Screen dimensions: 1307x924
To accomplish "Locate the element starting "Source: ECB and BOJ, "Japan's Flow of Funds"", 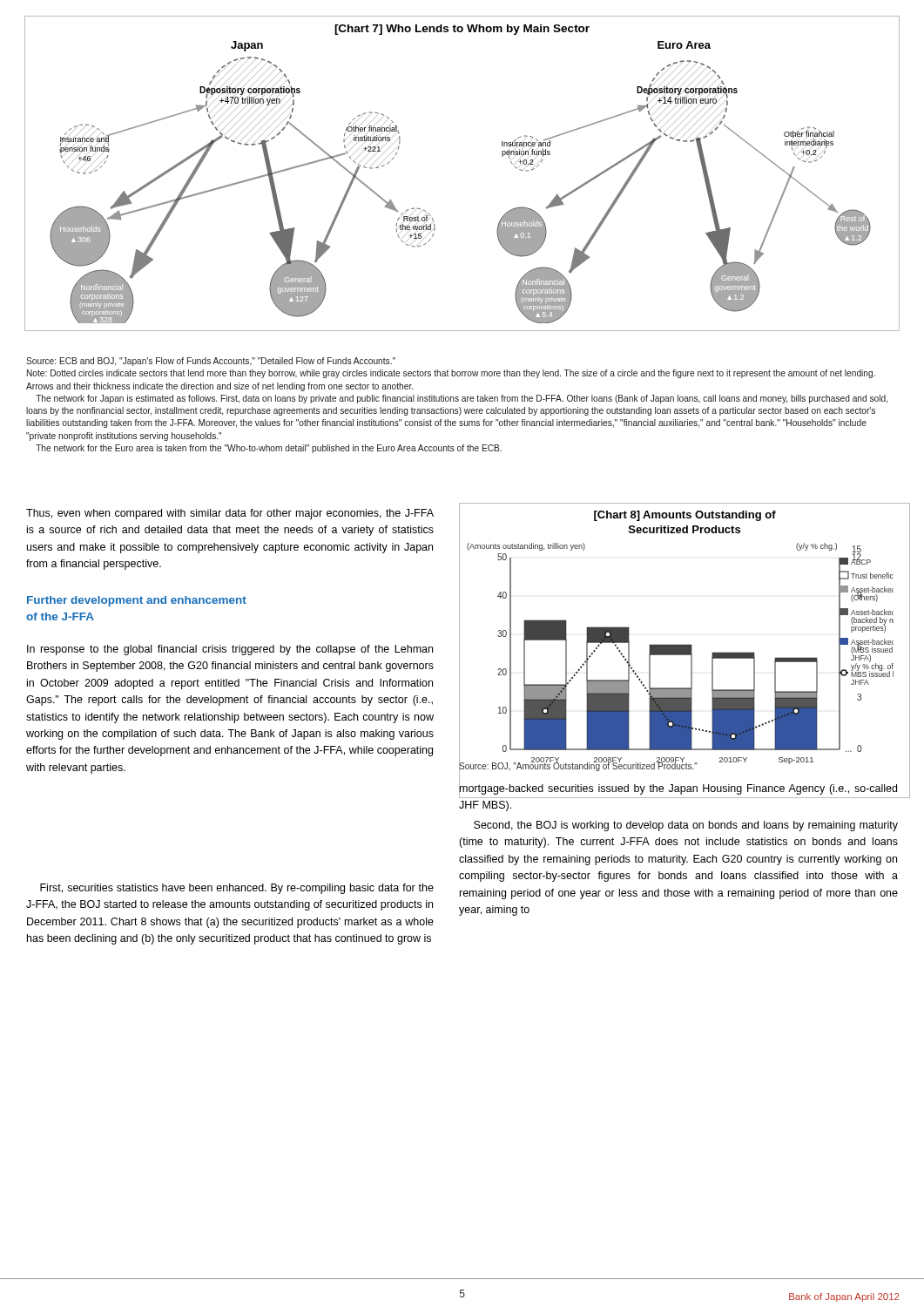I will pyautogui.click(x=457, y=405).
